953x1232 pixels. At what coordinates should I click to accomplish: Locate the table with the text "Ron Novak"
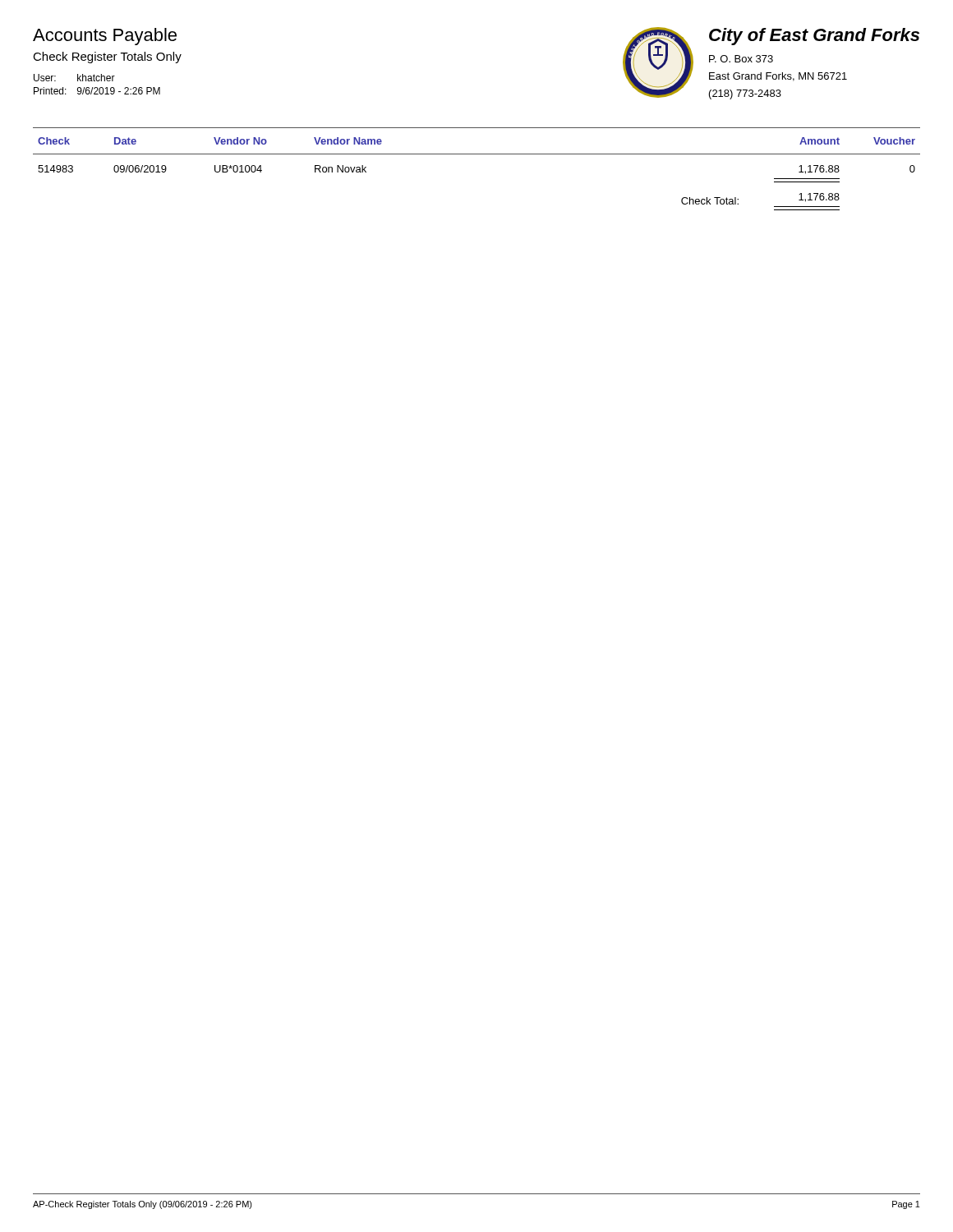[476, 170]
